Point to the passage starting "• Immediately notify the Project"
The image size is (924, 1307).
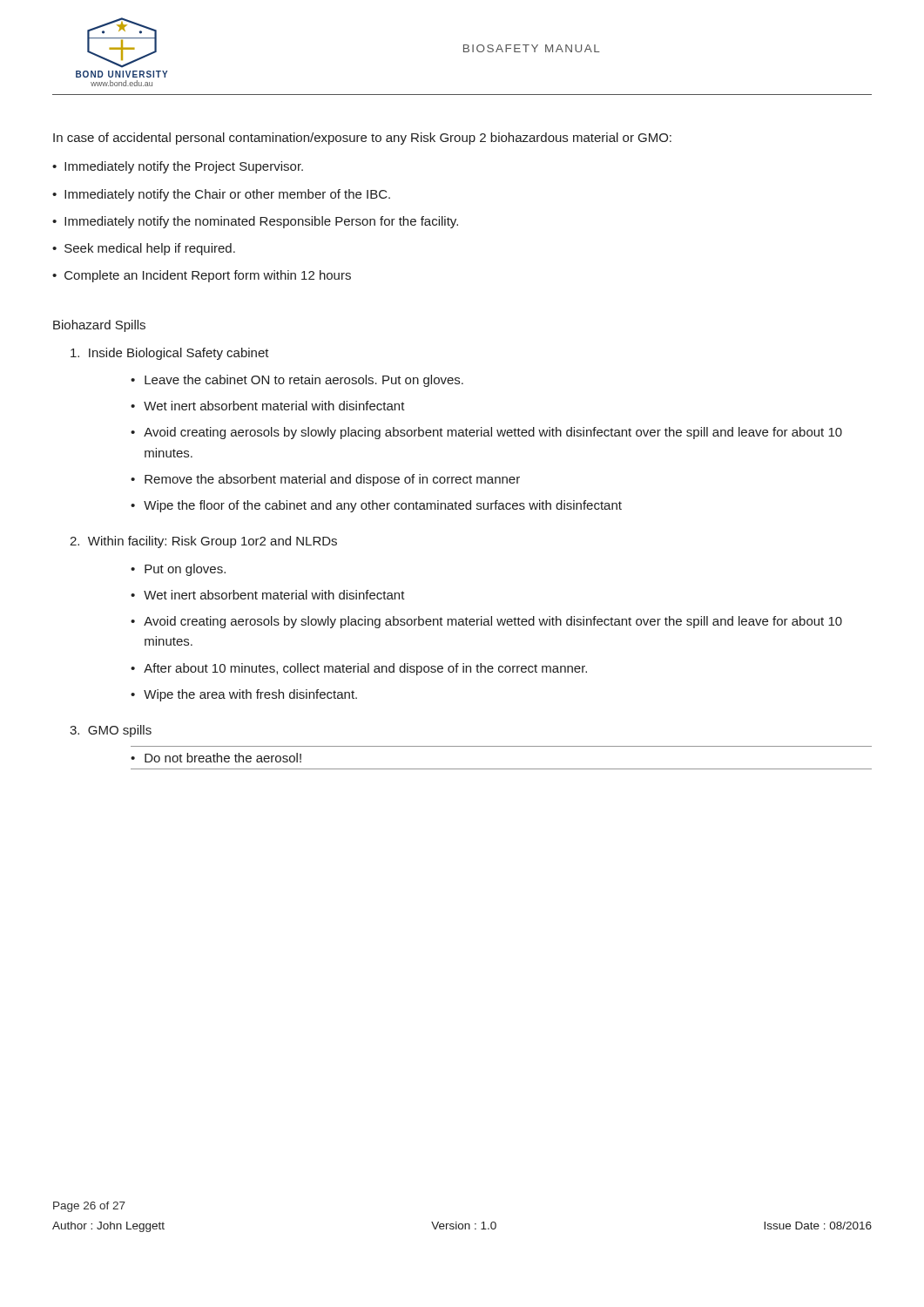tap(178, 166)
